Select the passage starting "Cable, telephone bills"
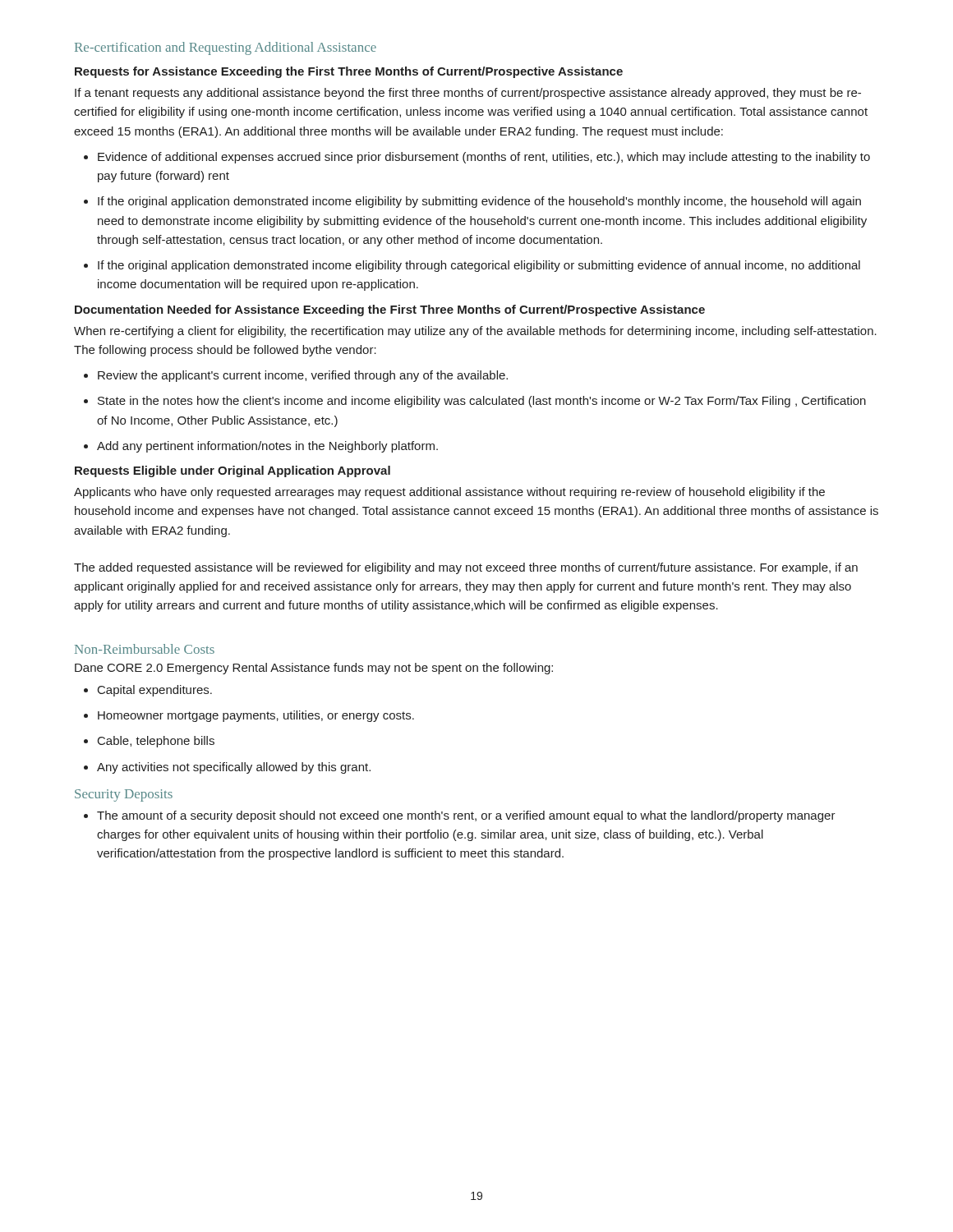The height and width of the screenshot is (1232, 953). click(149, 742)
